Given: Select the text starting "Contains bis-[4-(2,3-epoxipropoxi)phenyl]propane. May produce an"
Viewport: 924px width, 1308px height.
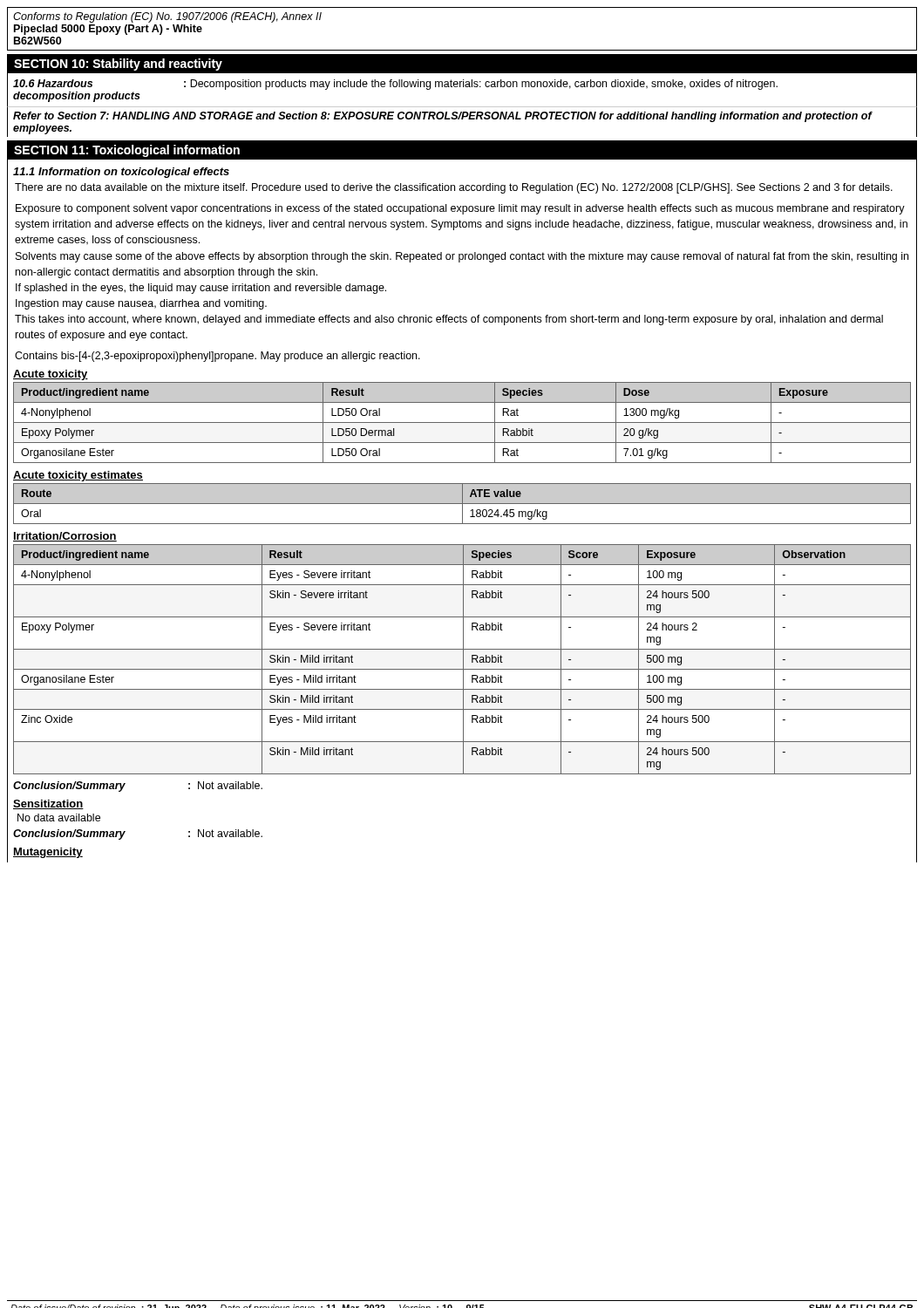Looking at the screenshot, I should [x=218, y=356].
